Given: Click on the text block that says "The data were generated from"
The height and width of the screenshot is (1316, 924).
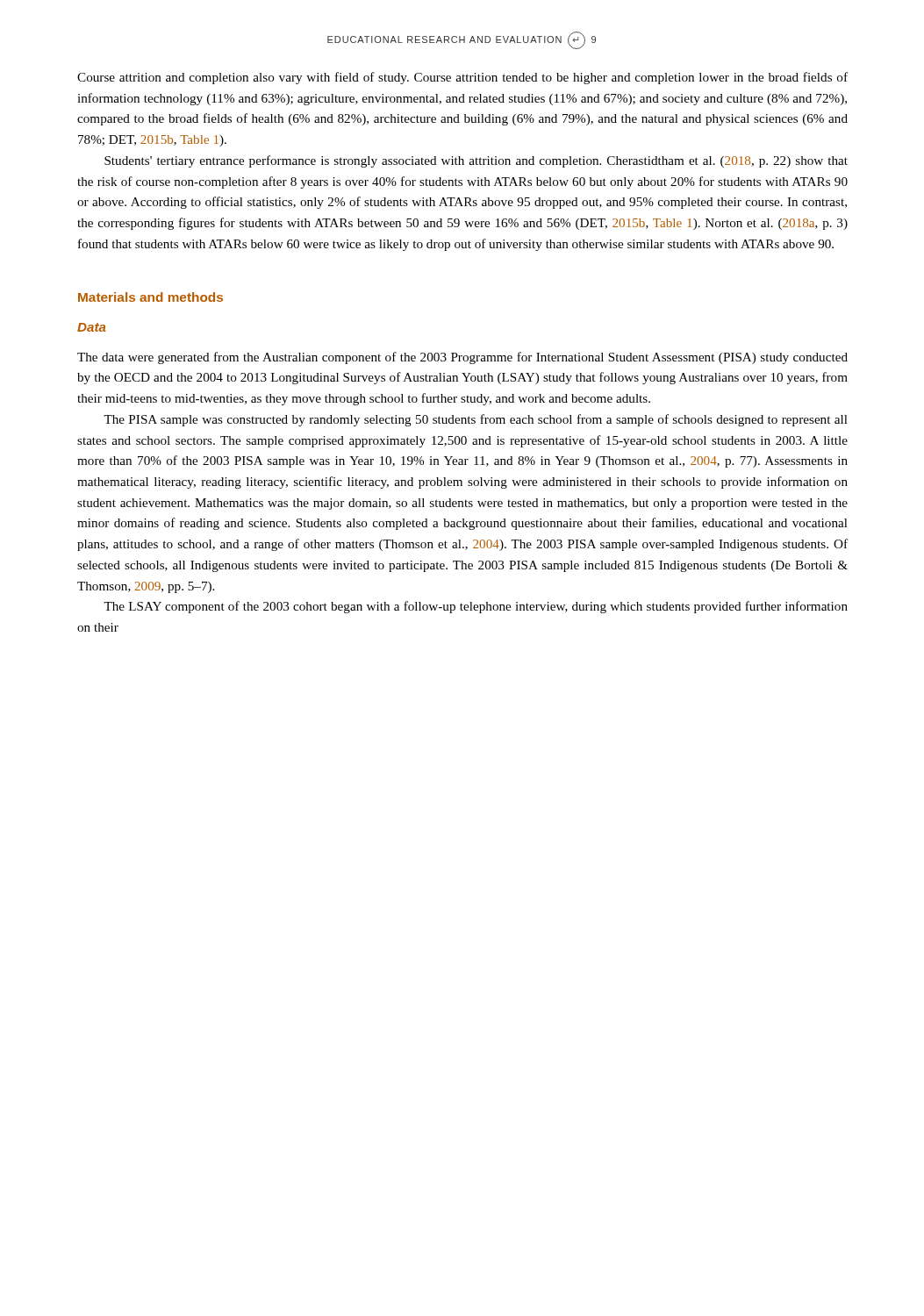Looking at the screenshot, I should click(462, 378).
